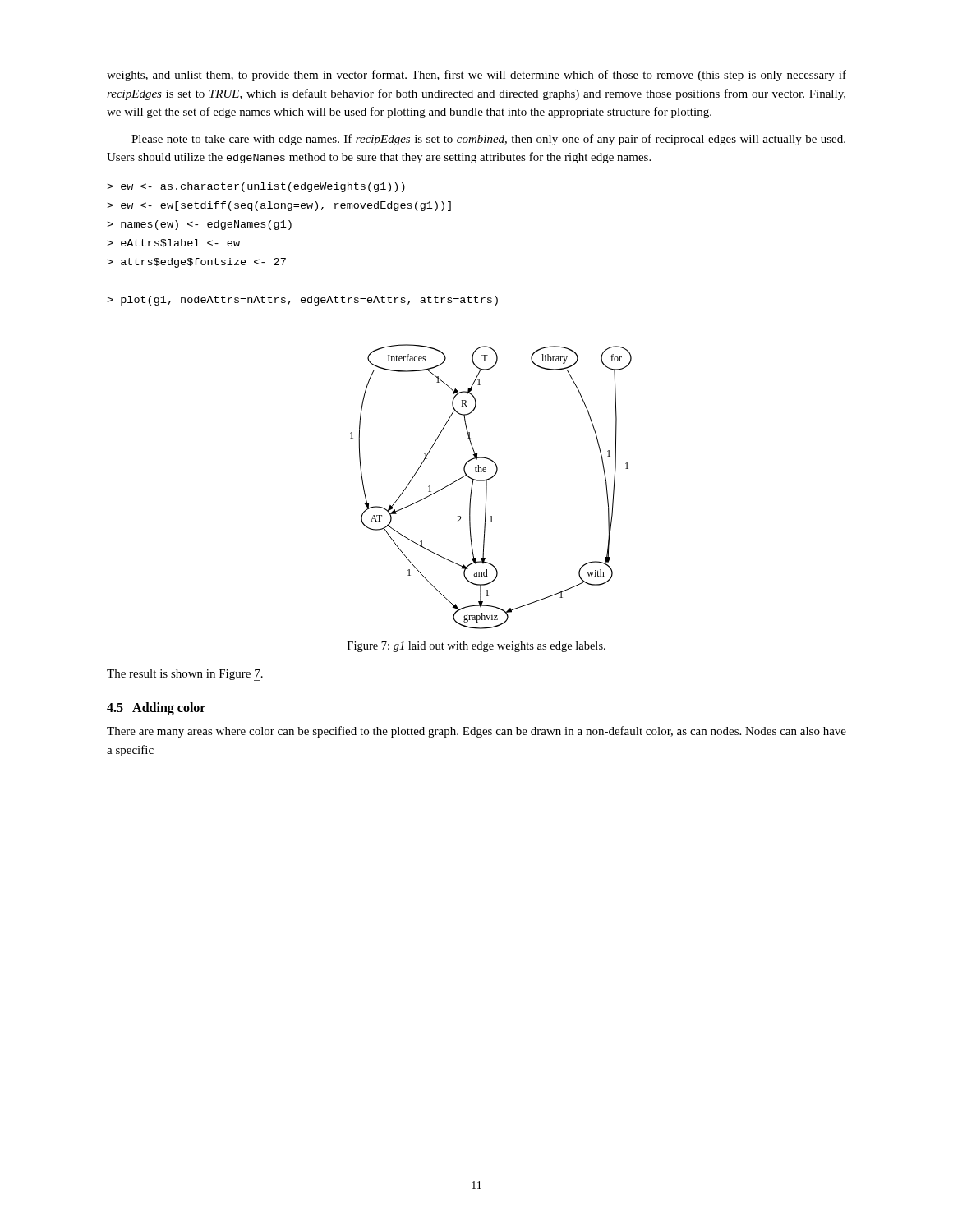This screenshot has height=1232, width=953.
Task: Navigate to the region starting "There are many areas where color can be"
Action: tap(476, 741)
